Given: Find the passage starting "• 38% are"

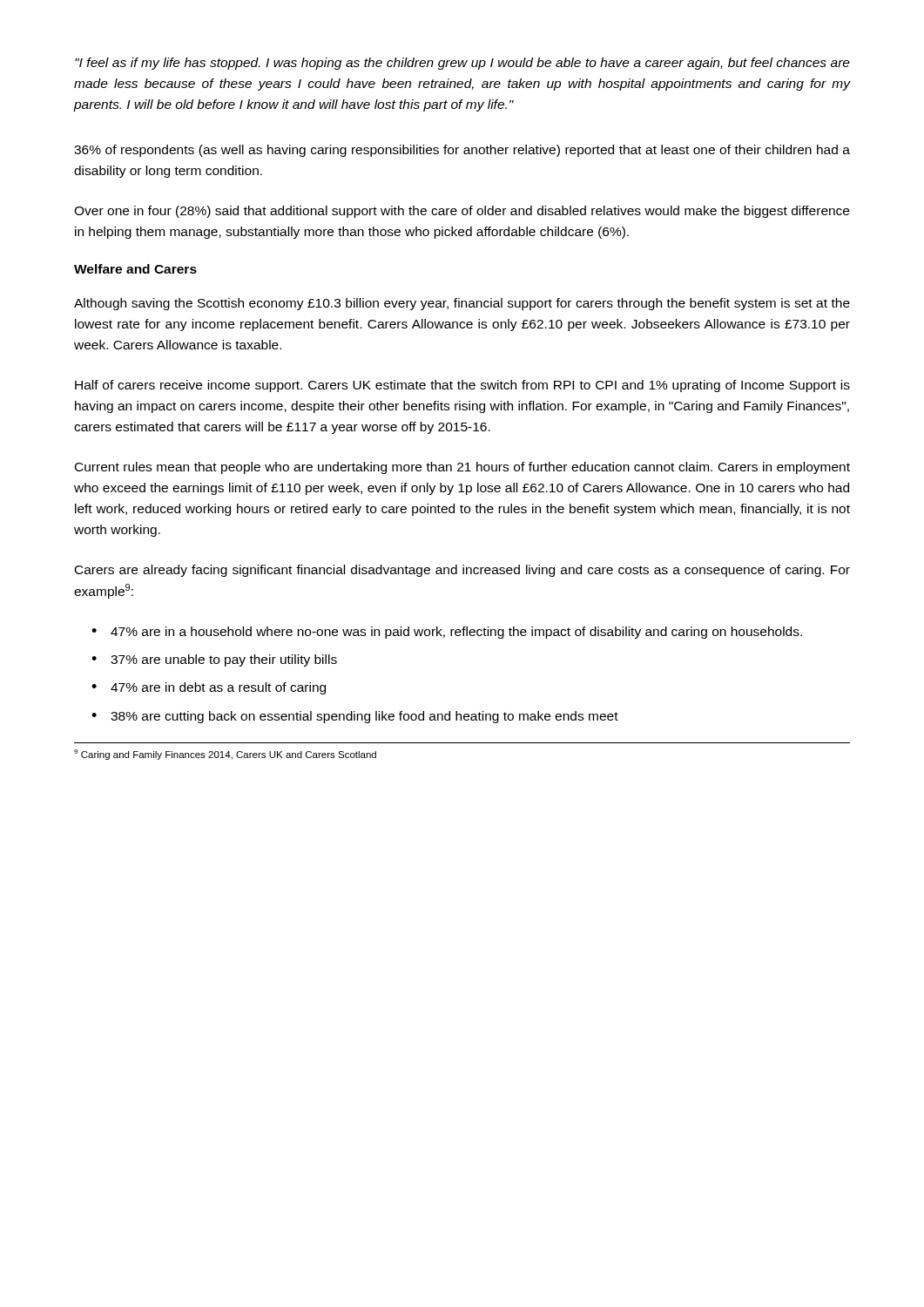Looking at the screenshot, I should 355,716.
